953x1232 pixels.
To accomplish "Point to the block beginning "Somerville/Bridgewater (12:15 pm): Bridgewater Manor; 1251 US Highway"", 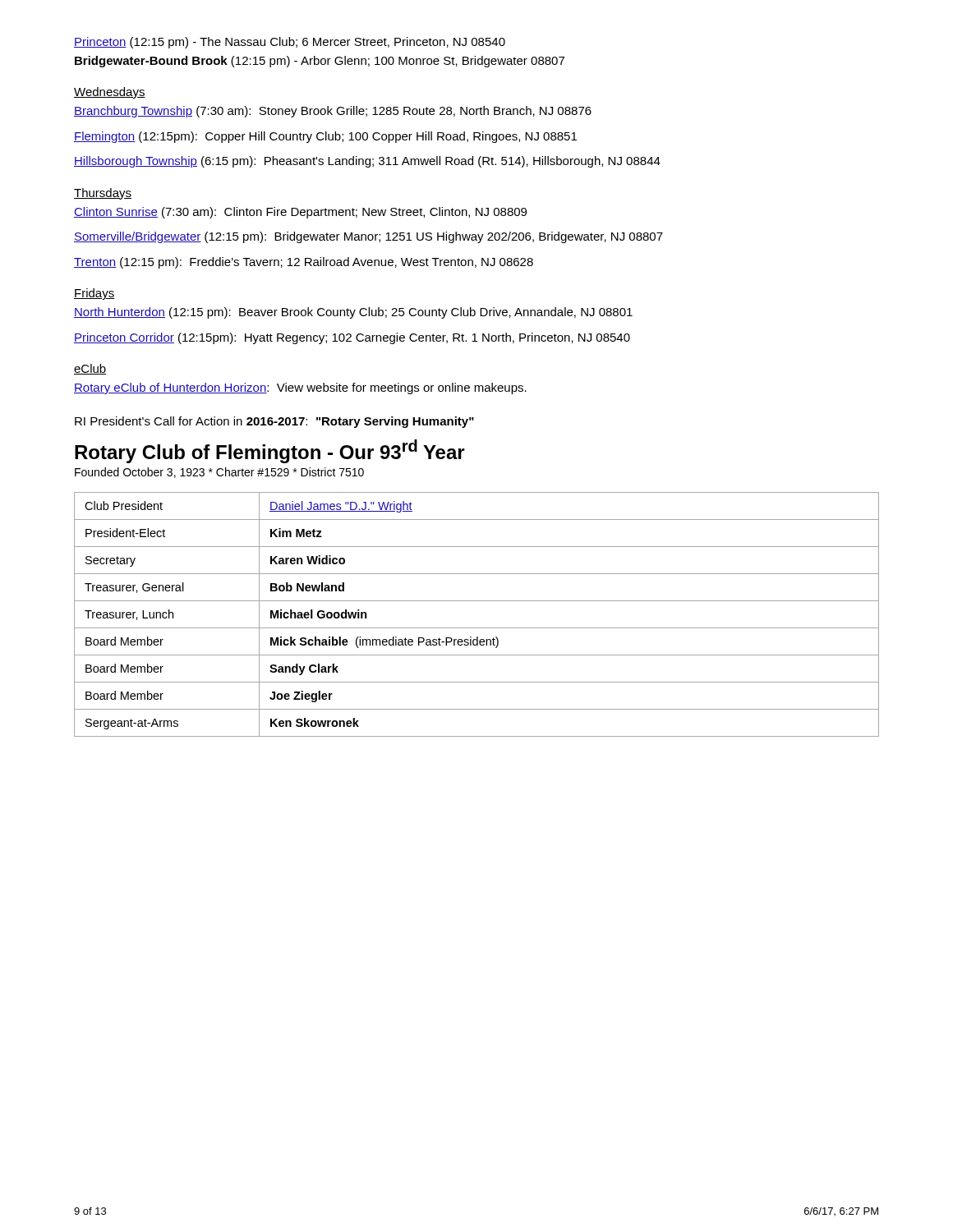I will [x=368, y=236].
